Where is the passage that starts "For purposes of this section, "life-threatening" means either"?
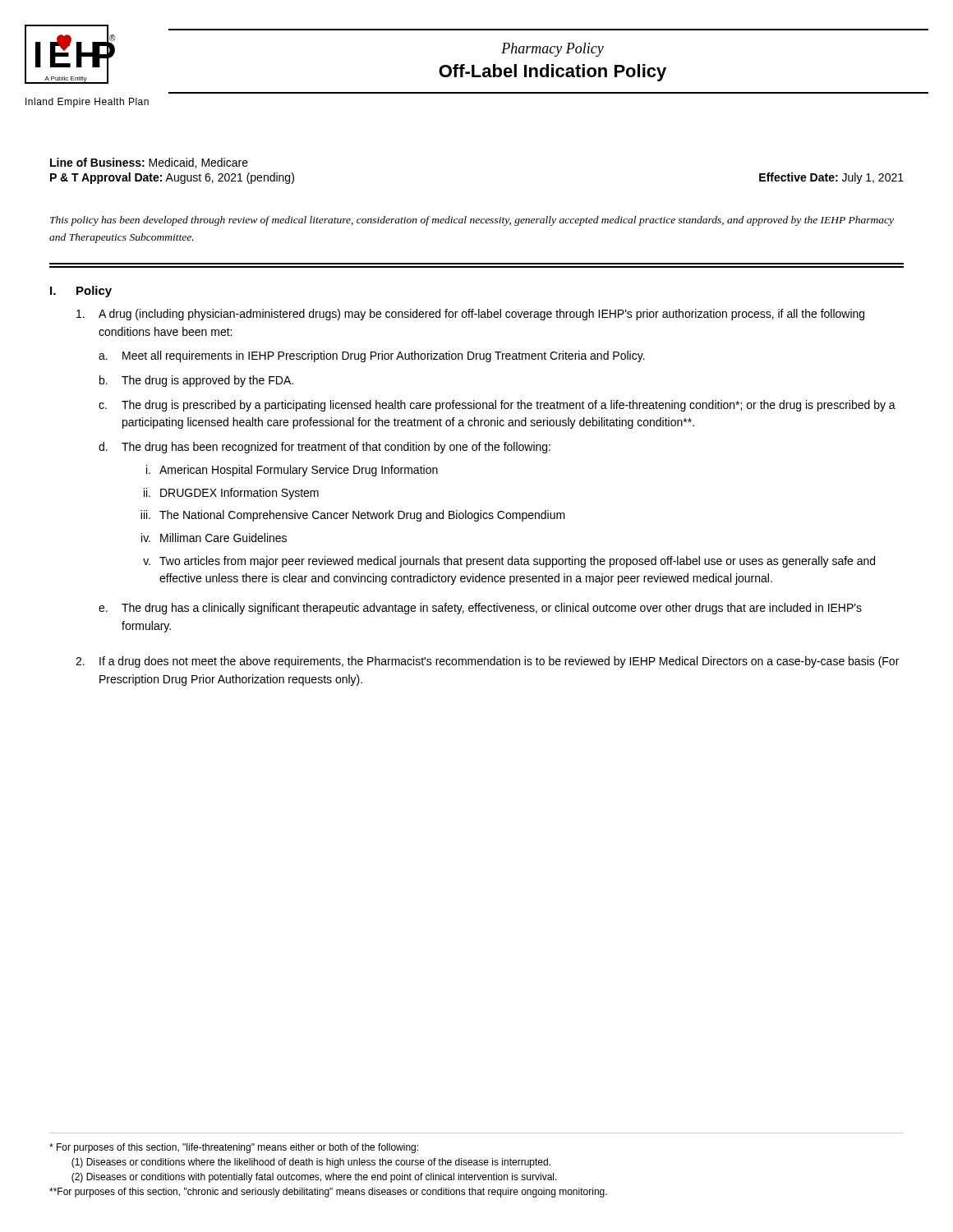953x1232 pixels. 328,1170
